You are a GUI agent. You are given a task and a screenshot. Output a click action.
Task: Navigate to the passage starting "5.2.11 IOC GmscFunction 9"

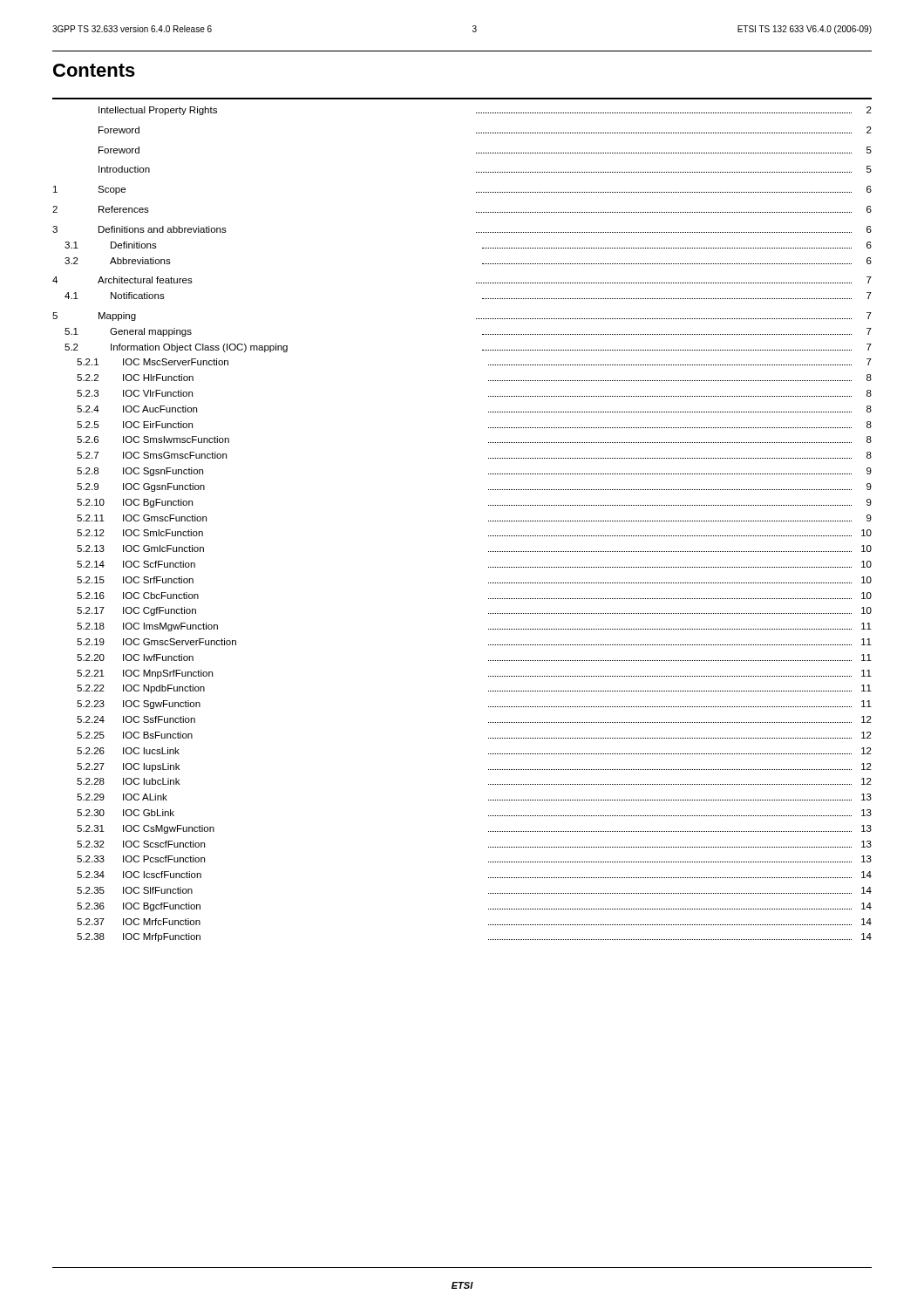tap(88, 518)
